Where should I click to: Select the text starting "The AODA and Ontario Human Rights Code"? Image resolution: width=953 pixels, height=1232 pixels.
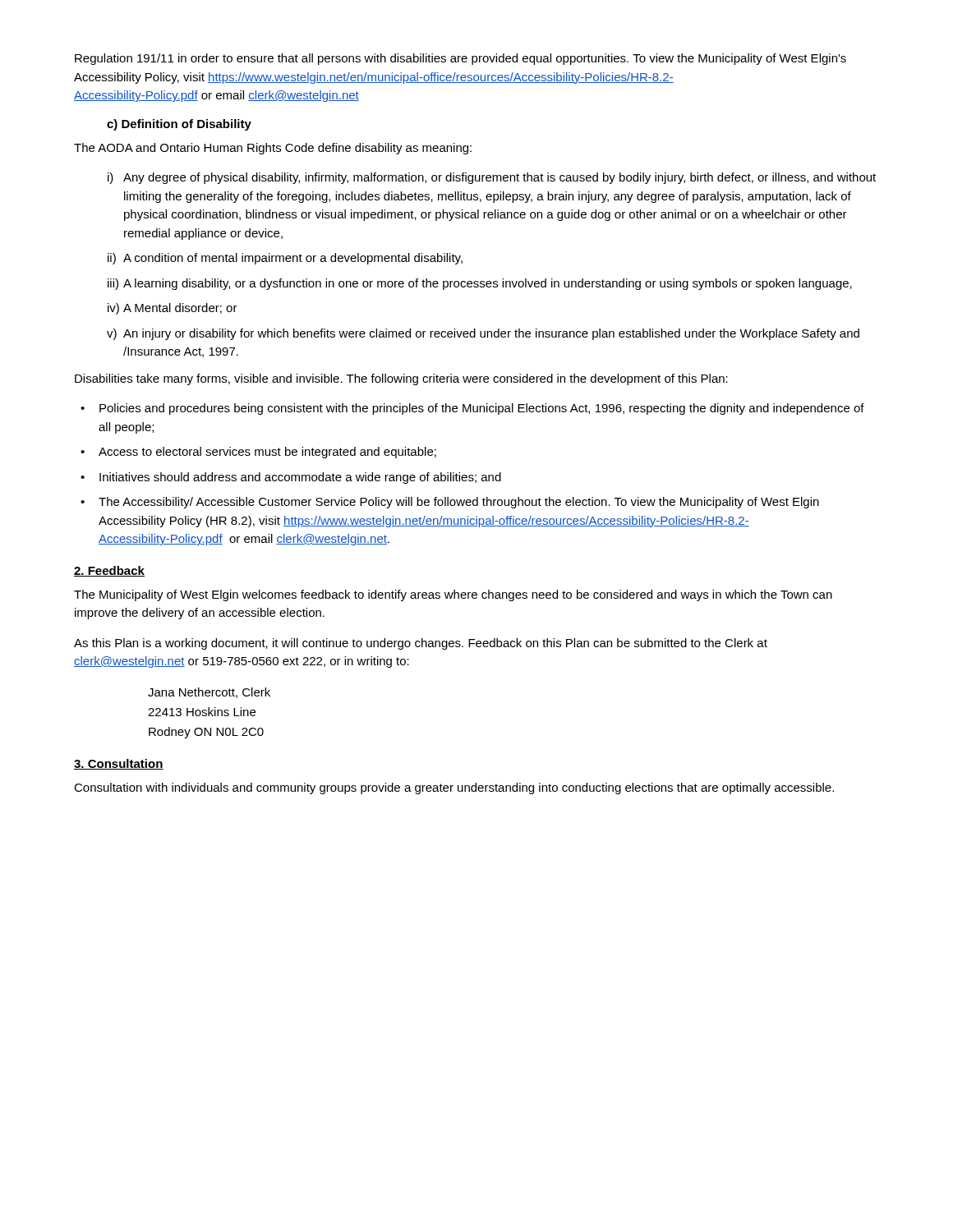click(273, 147)
